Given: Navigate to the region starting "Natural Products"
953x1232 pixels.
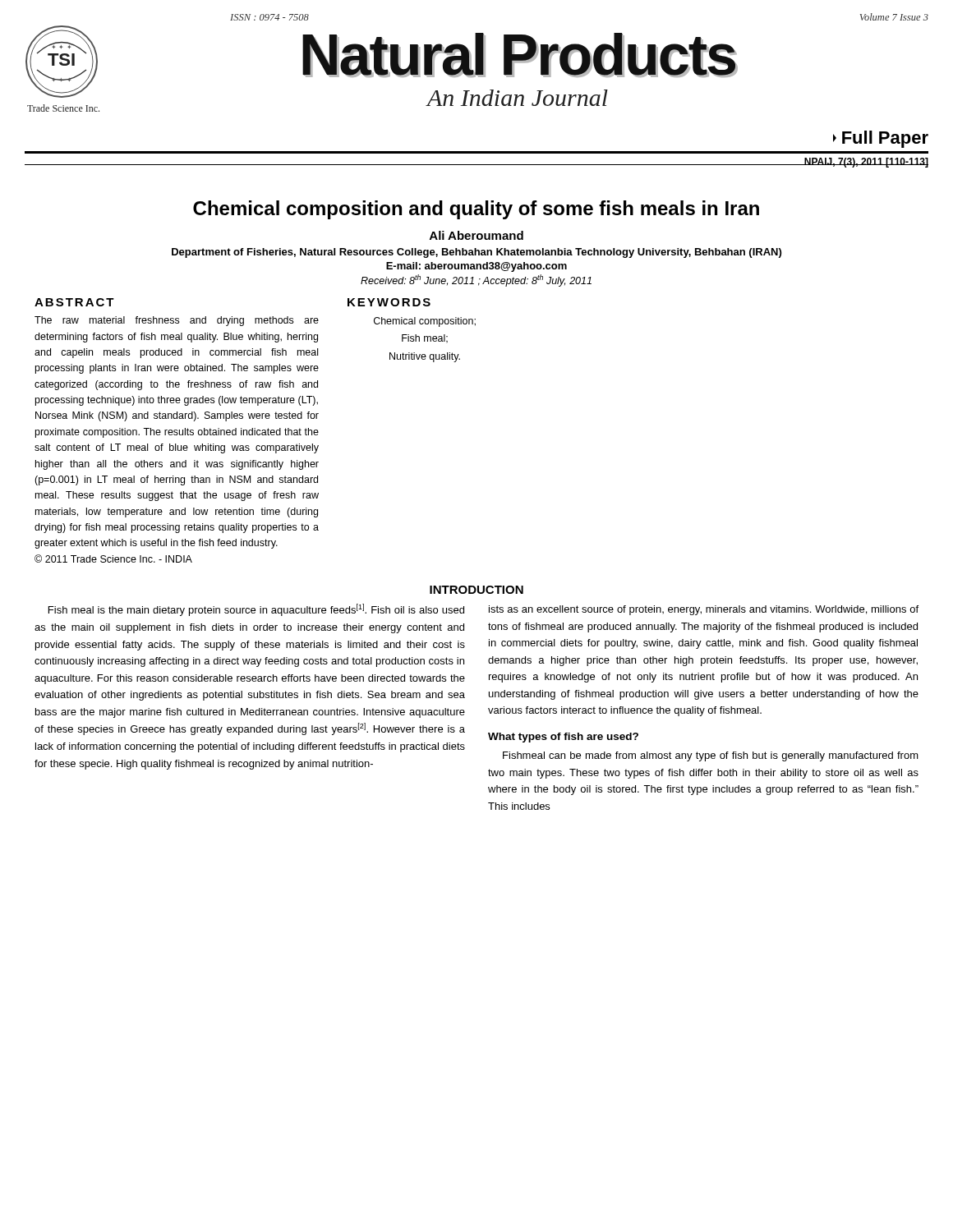Looking at the screenshot, I should coord(518,55).
